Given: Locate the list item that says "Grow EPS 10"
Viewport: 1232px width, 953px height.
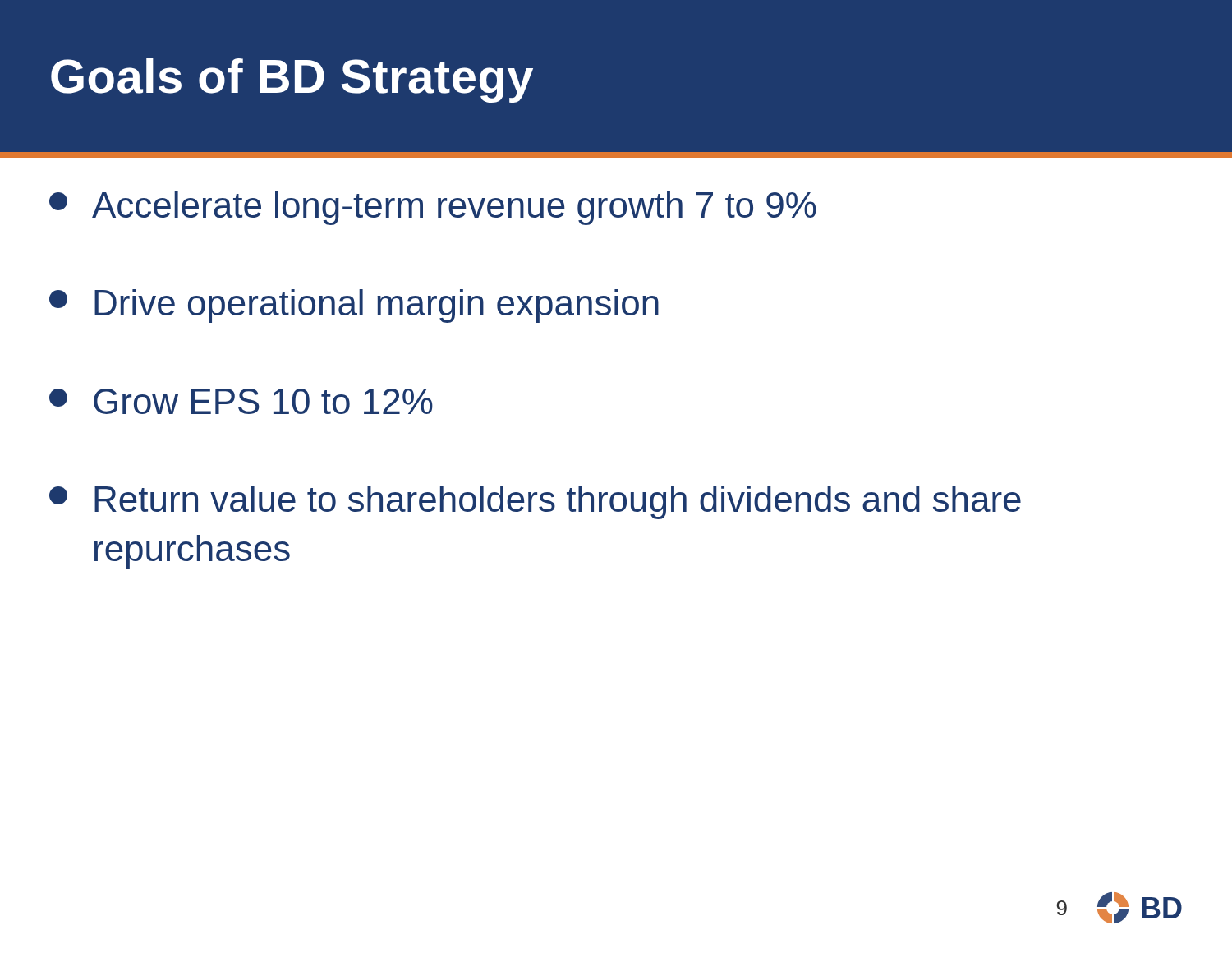Looking at the screenshot, I should click(241, 401).
